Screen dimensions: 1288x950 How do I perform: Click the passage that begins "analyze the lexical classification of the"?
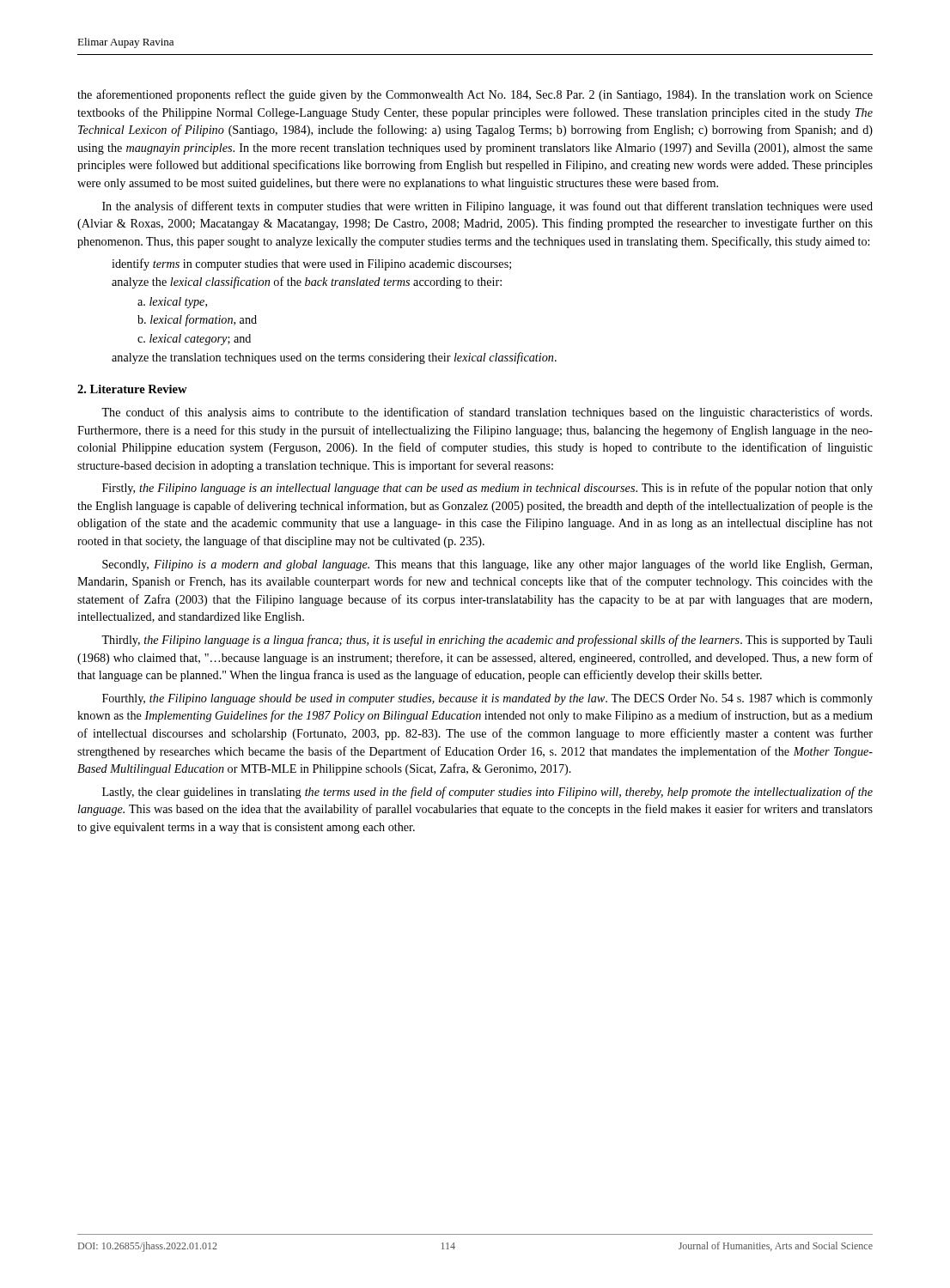pos(307,283)
